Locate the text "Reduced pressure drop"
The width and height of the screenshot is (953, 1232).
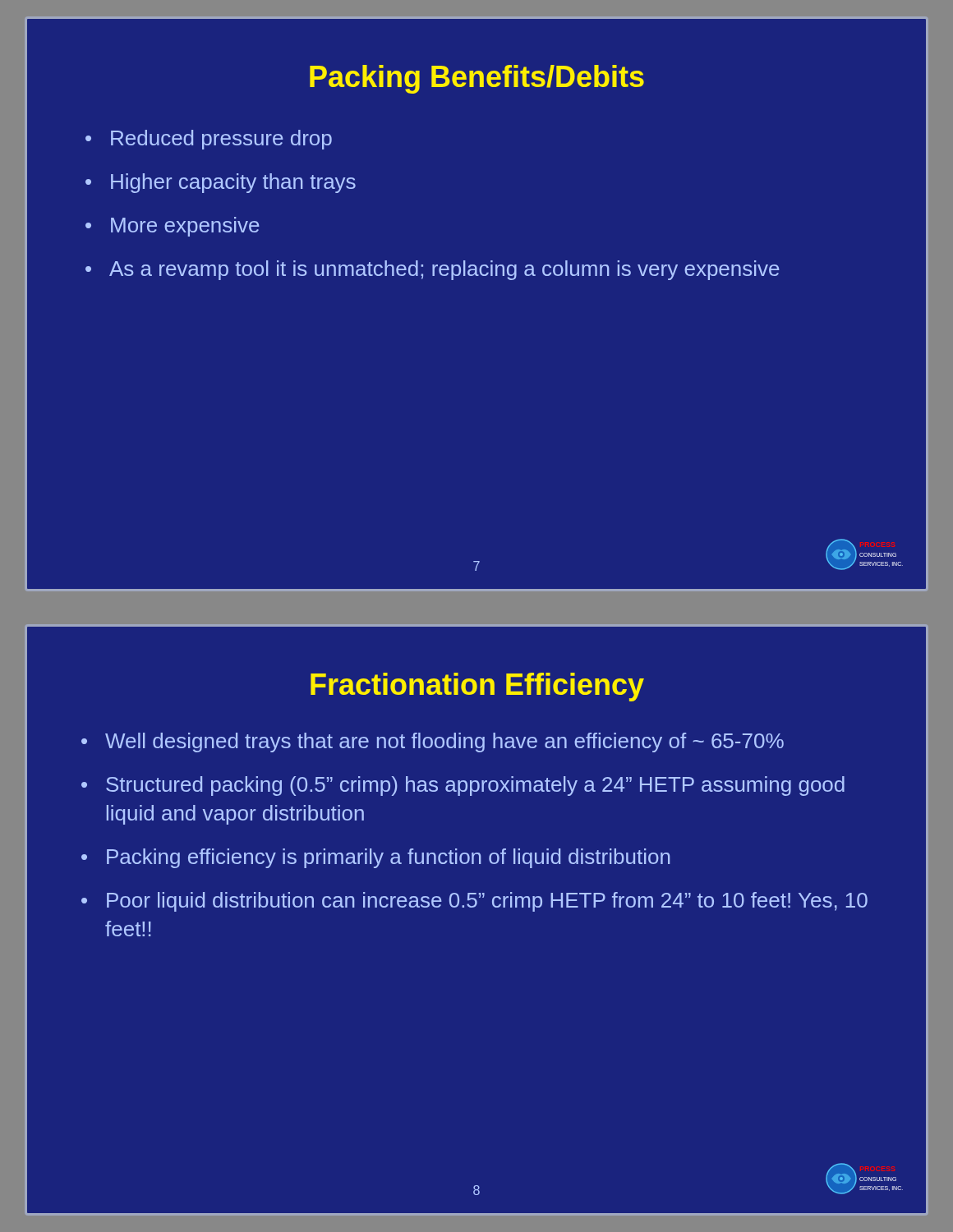pyautogui.click(x=221, y=138)
